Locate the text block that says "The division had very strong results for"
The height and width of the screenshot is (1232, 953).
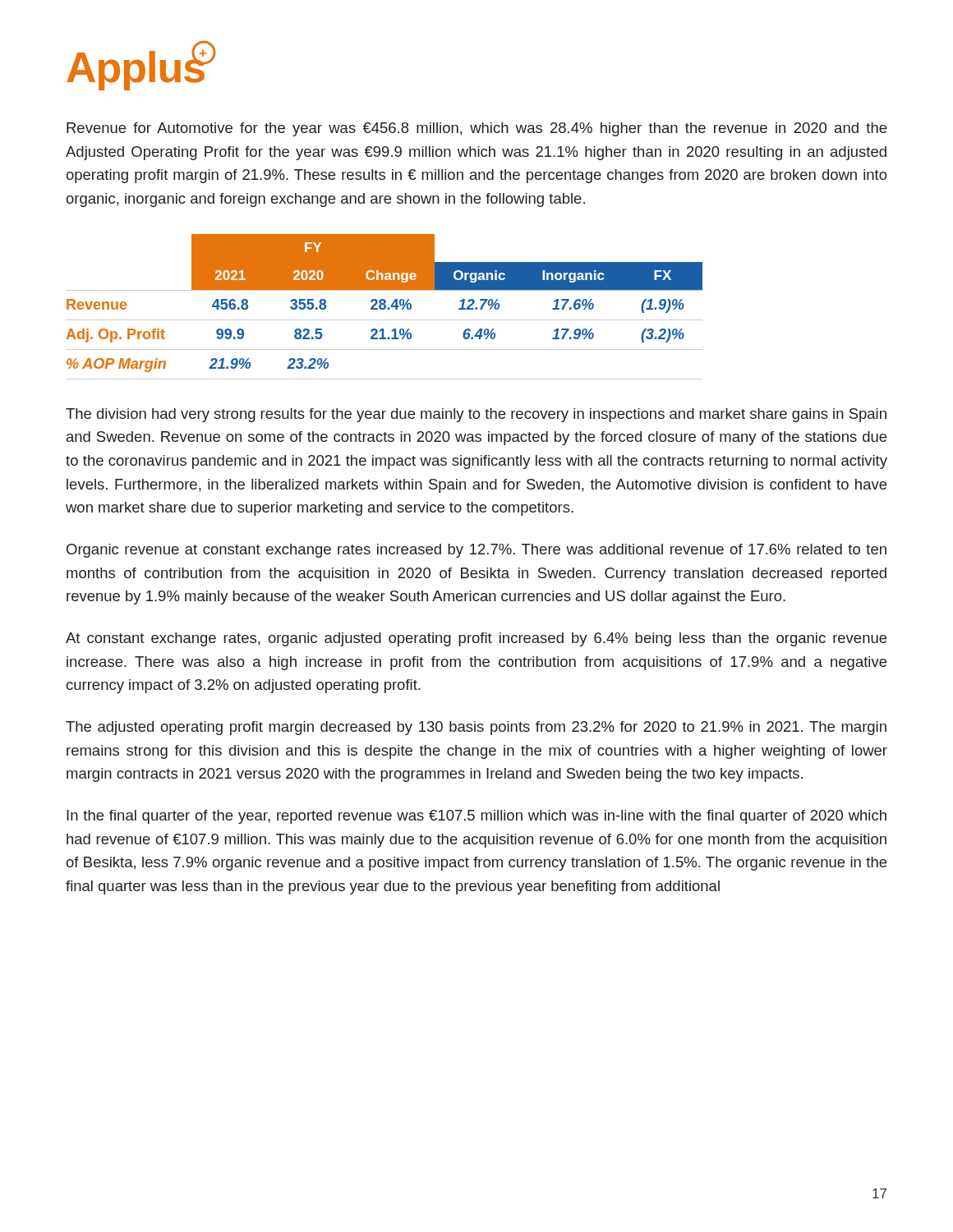[476, 460]
